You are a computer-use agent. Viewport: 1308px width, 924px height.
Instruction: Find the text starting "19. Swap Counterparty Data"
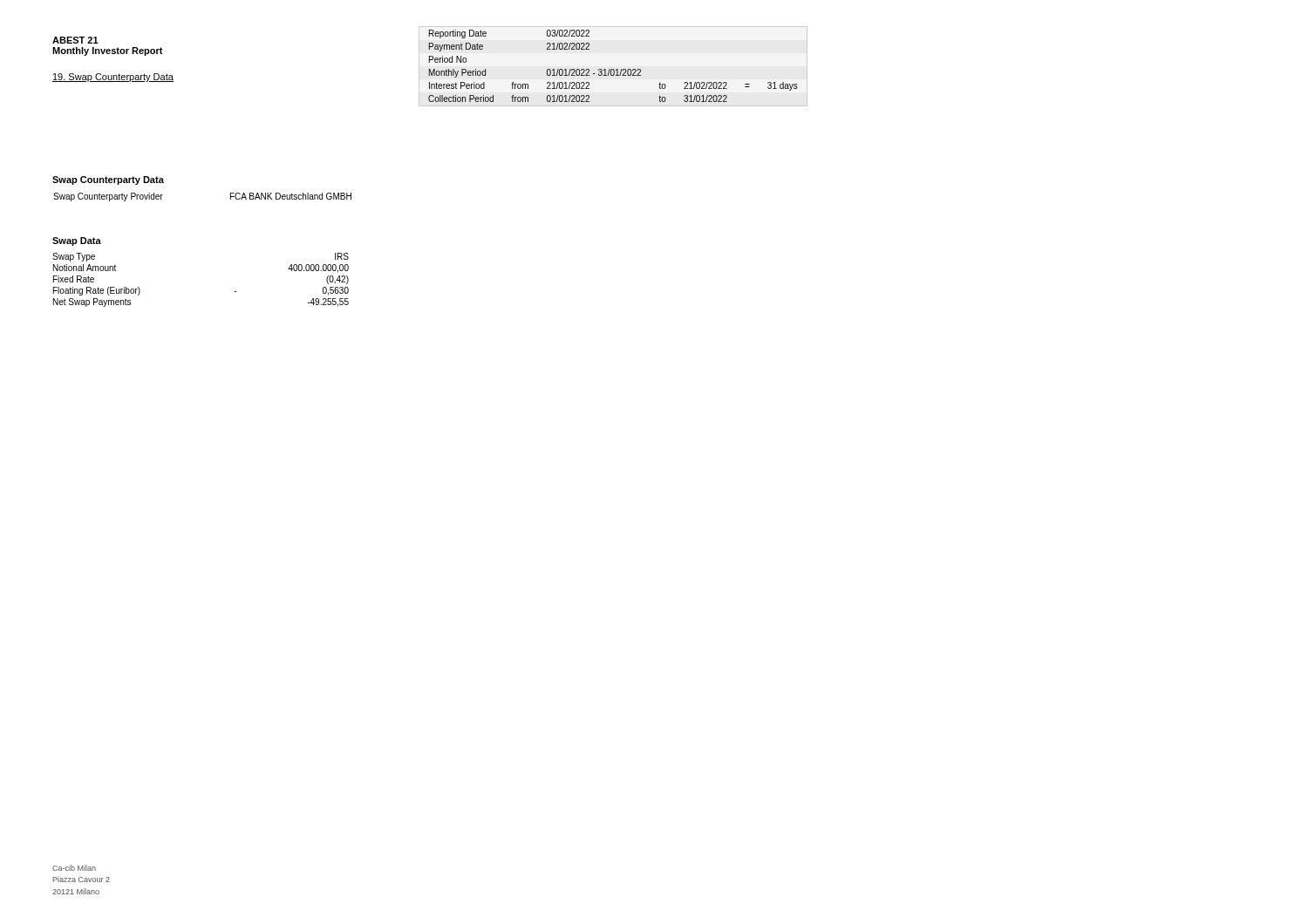113,77
